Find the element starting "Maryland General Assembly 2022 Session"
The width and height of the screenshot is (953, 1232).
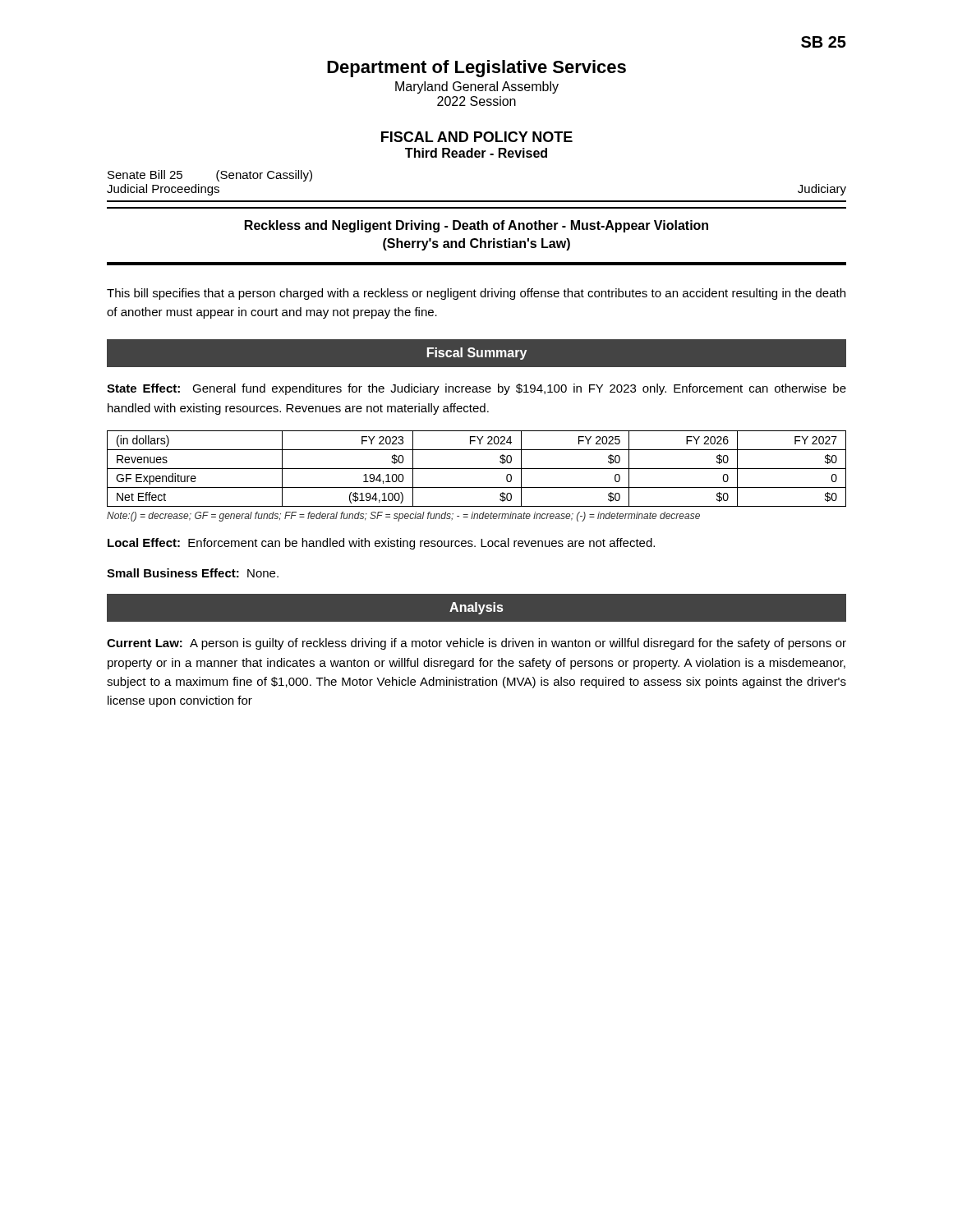476,94
